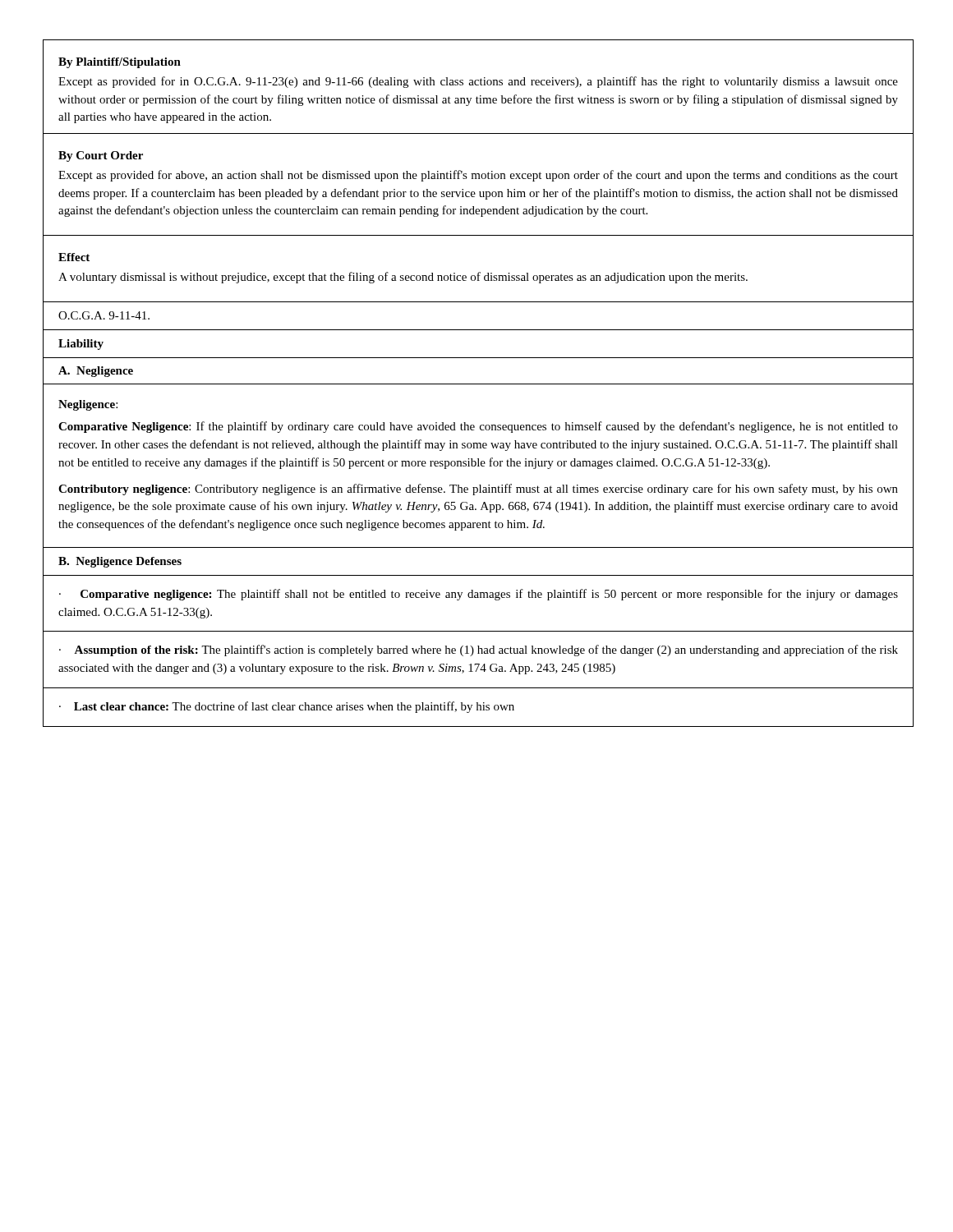The image size is (953, 1232).
Task: Locate the text block that reads "A voluntary dismissal is without prejudice, except"
Action: (403, 277)
